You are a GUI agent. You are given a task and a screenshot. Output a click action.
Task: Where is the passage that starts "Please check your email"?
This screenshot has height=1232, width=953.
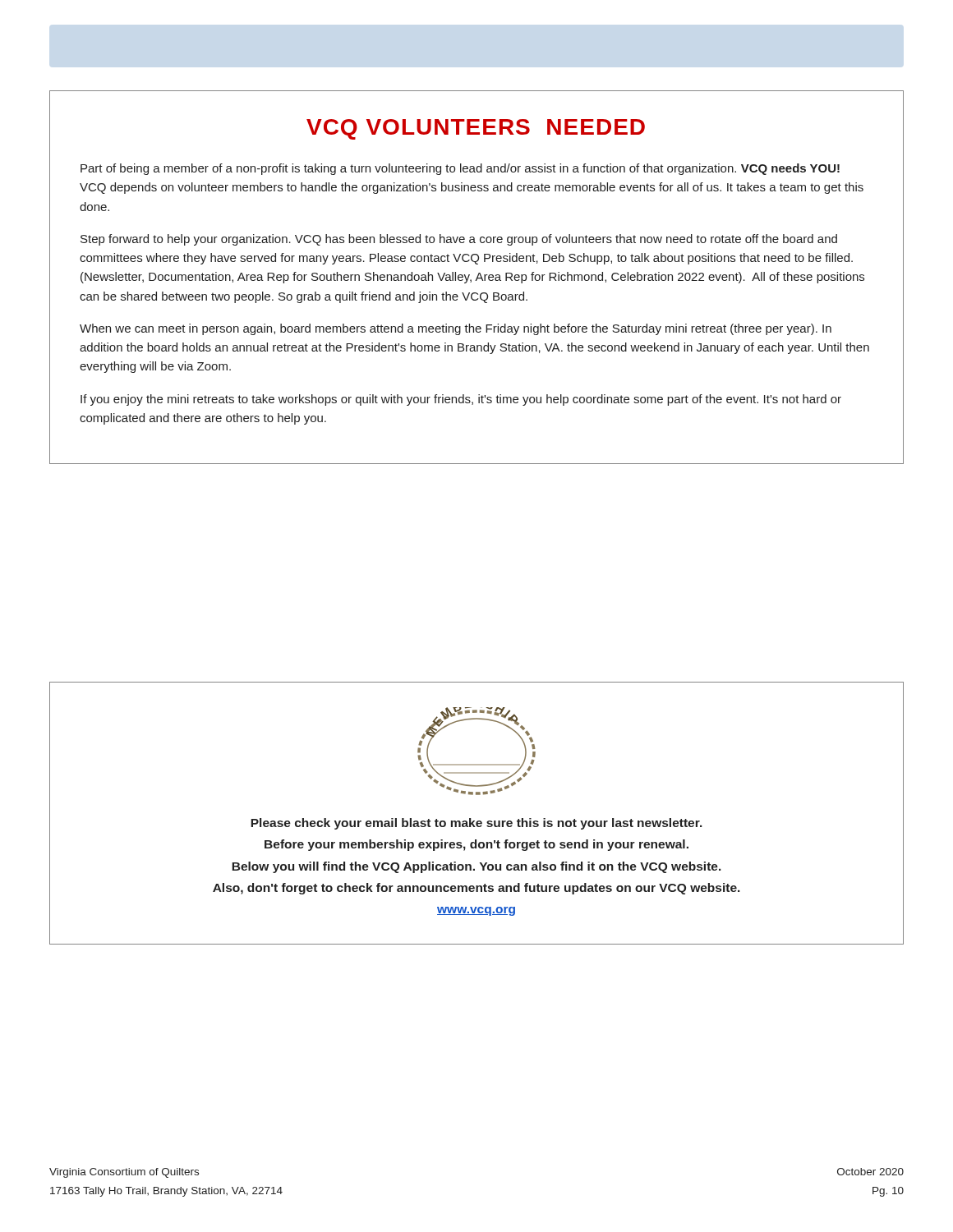[x=476, y=868]
